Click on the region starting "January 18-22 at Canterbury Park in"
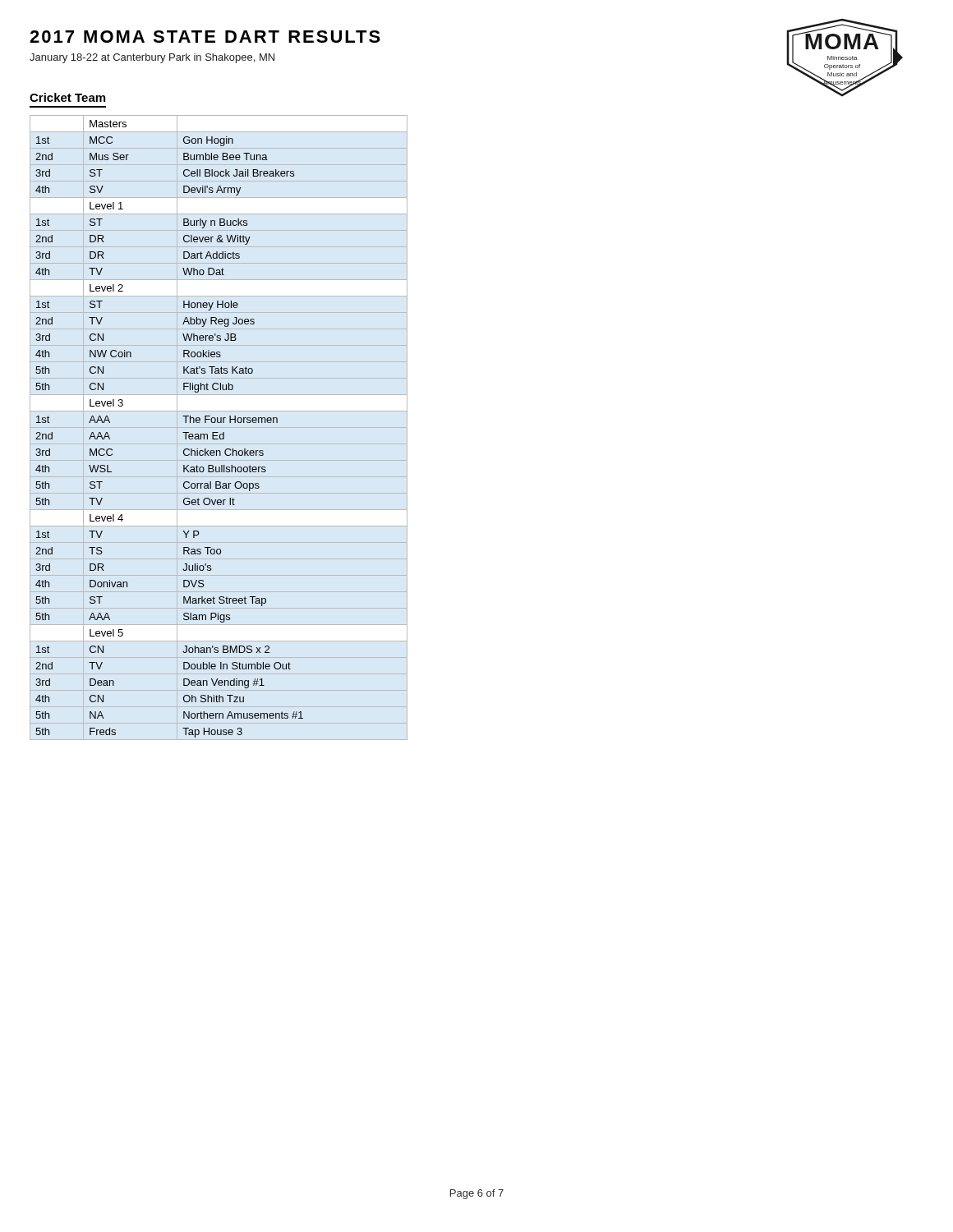This screenshot has width=953, height=1232. click(x=152, y=57)
